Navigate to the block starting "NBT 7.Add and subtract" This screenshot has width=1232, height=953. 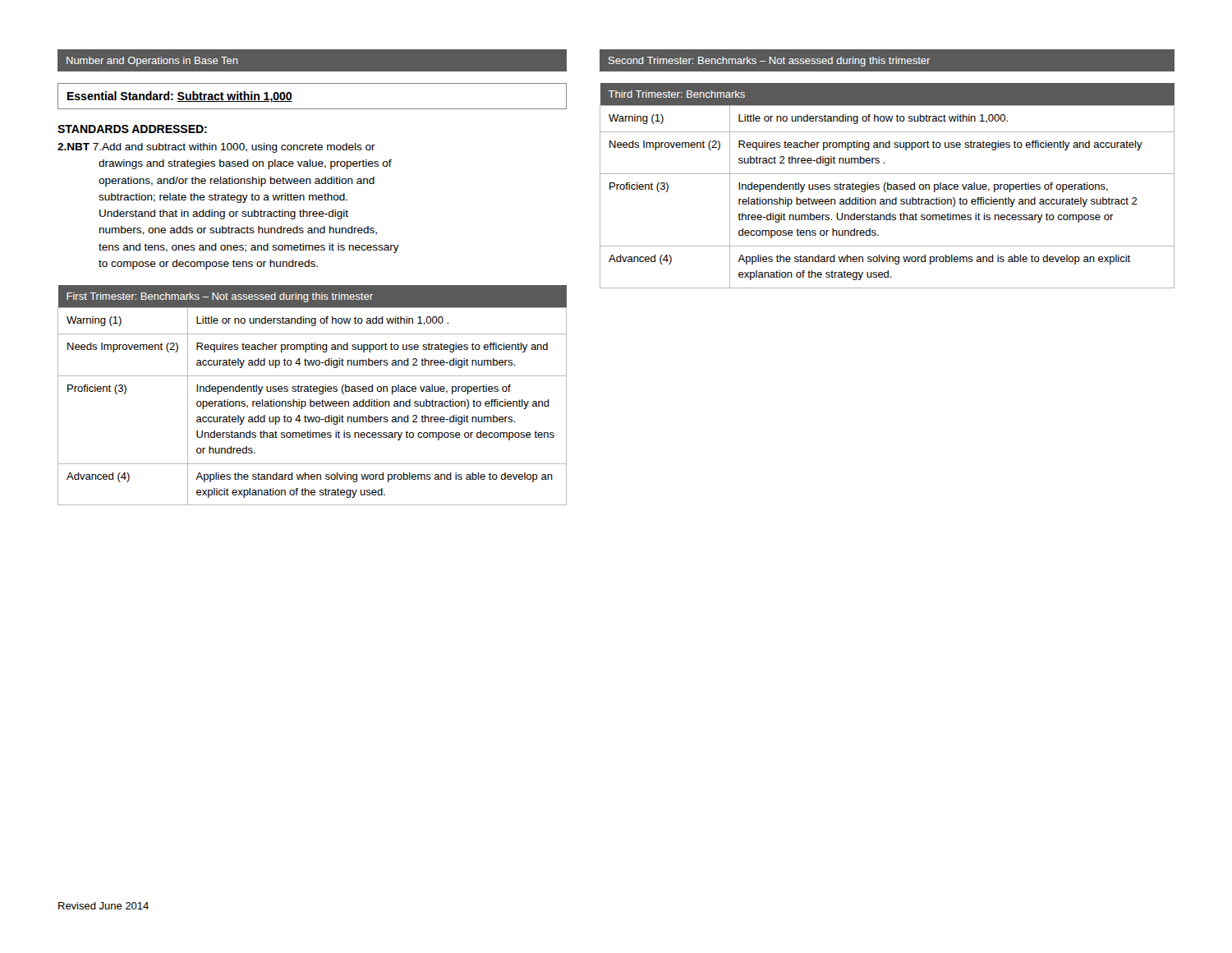tap(312, 205)
